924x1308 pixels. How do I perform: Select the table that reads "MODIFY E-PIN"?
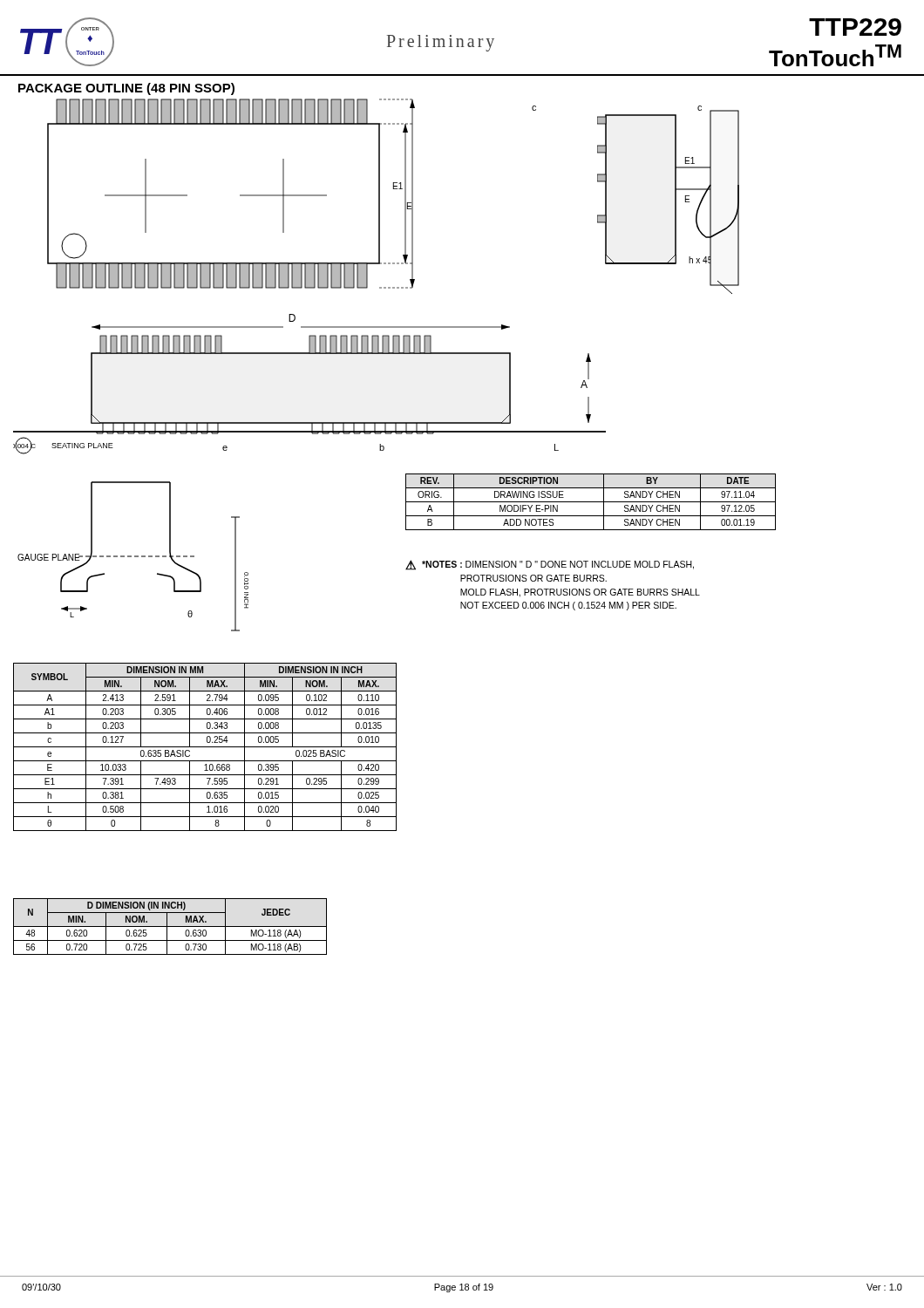591,502
